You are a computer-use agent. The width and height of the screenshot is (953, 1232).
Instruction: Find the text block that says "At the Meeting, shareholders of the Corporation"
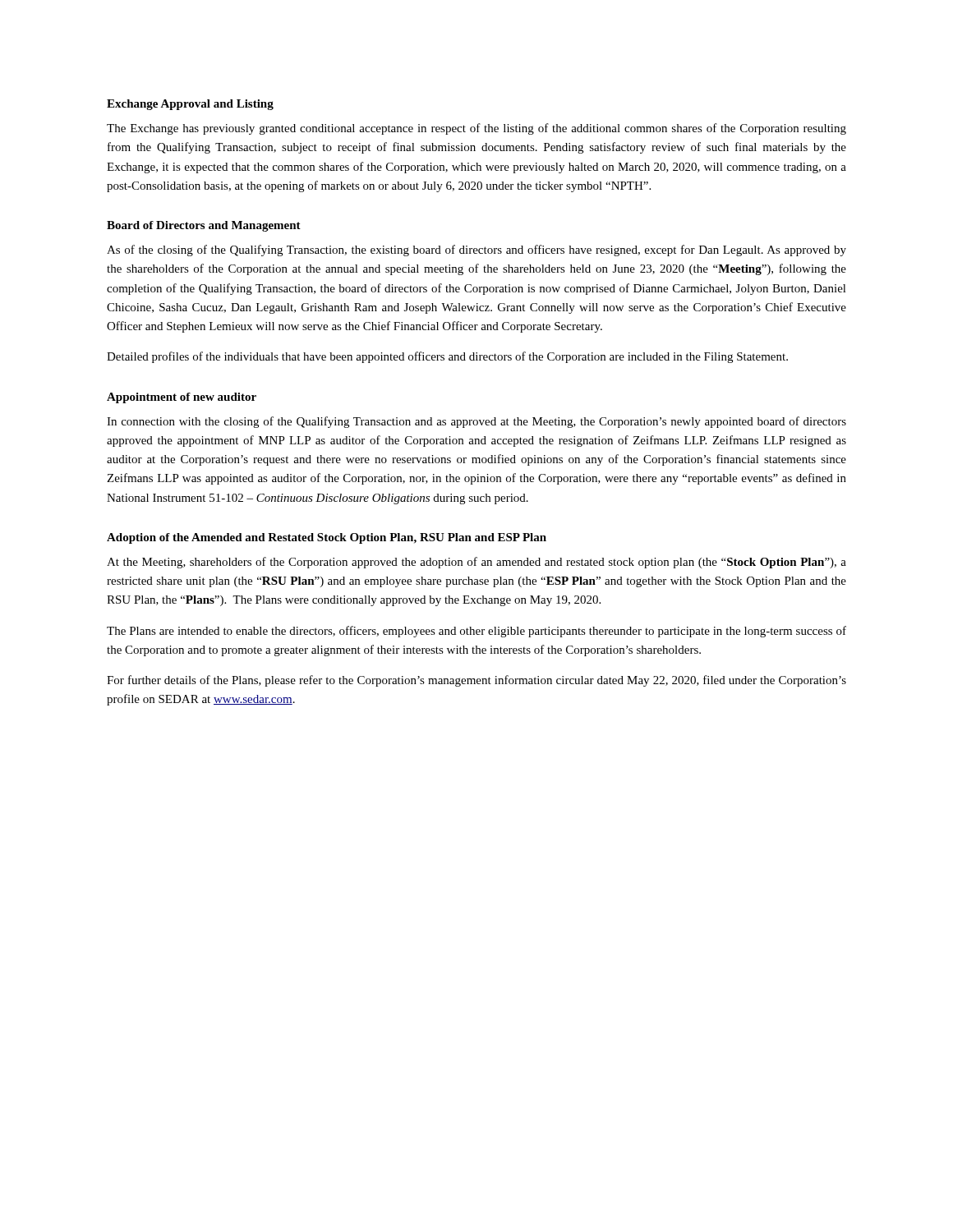(x=476, y=581)
